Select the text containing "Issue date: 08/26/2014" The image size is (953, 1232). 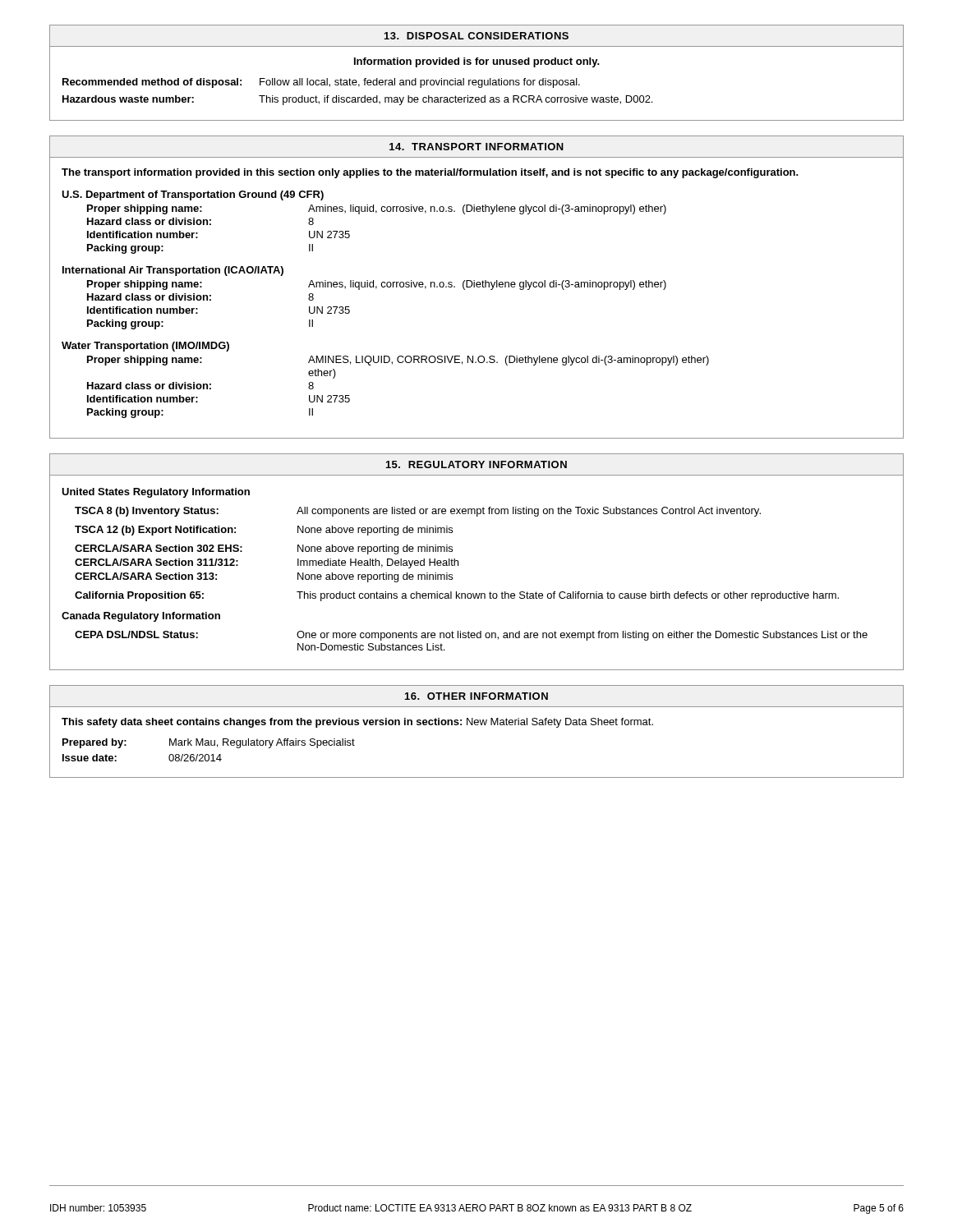pyautogui.click(x=86, y=757)
